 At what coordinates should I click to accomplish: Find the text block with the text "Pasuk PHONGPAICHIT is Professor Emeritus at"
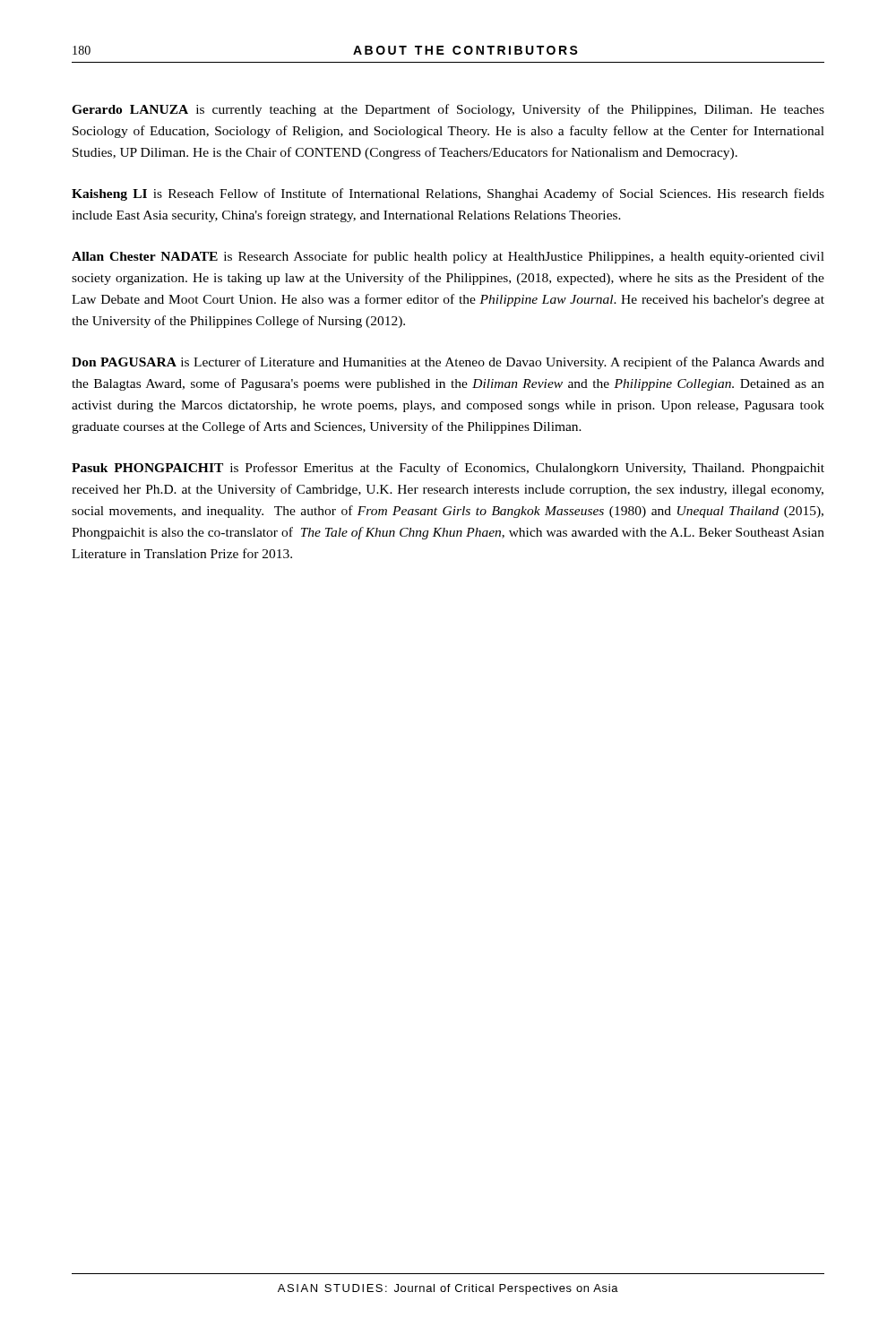pyautogui.click(x=448, y=510)
